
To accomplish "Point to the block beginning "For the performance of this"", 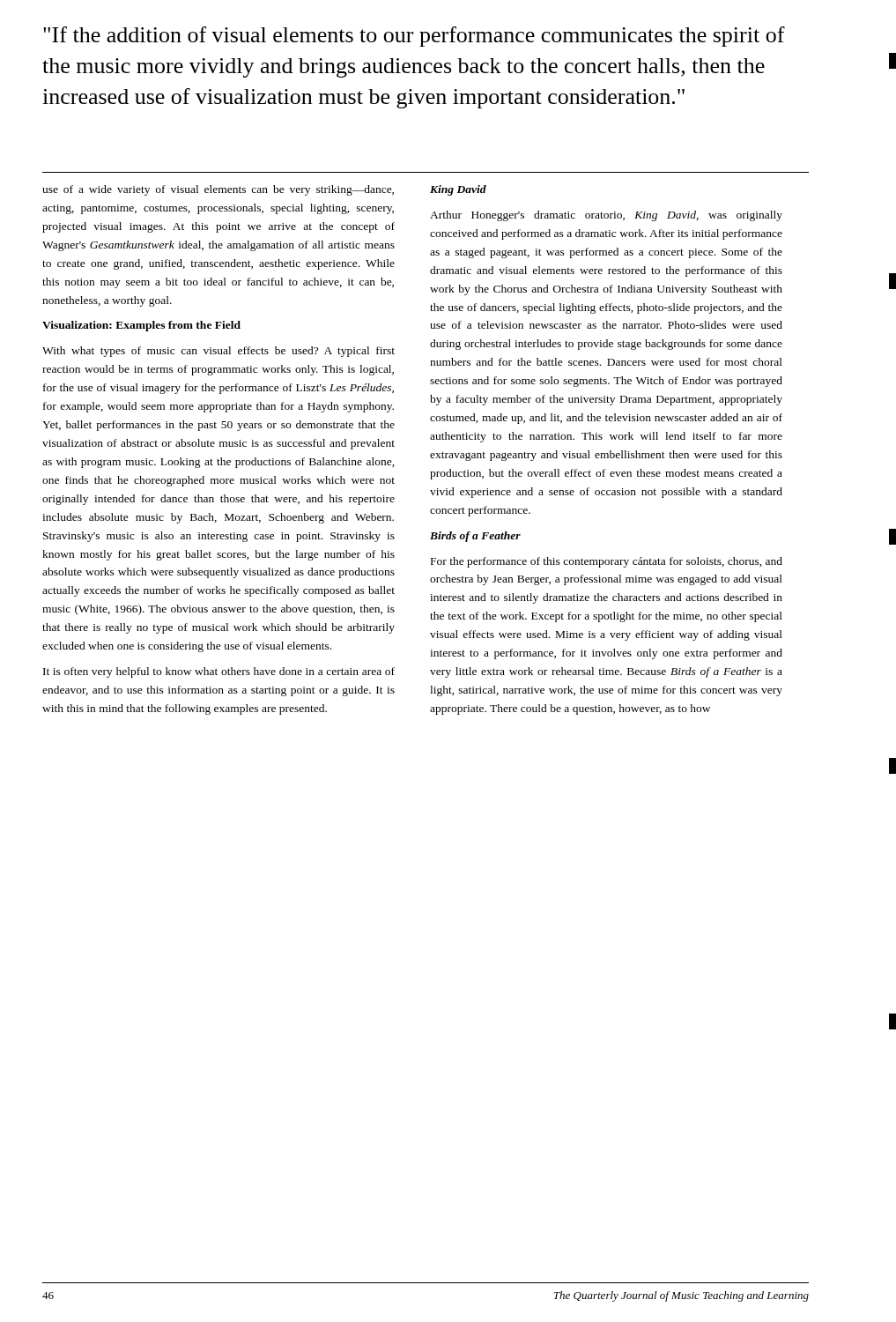I will [606, 635].
